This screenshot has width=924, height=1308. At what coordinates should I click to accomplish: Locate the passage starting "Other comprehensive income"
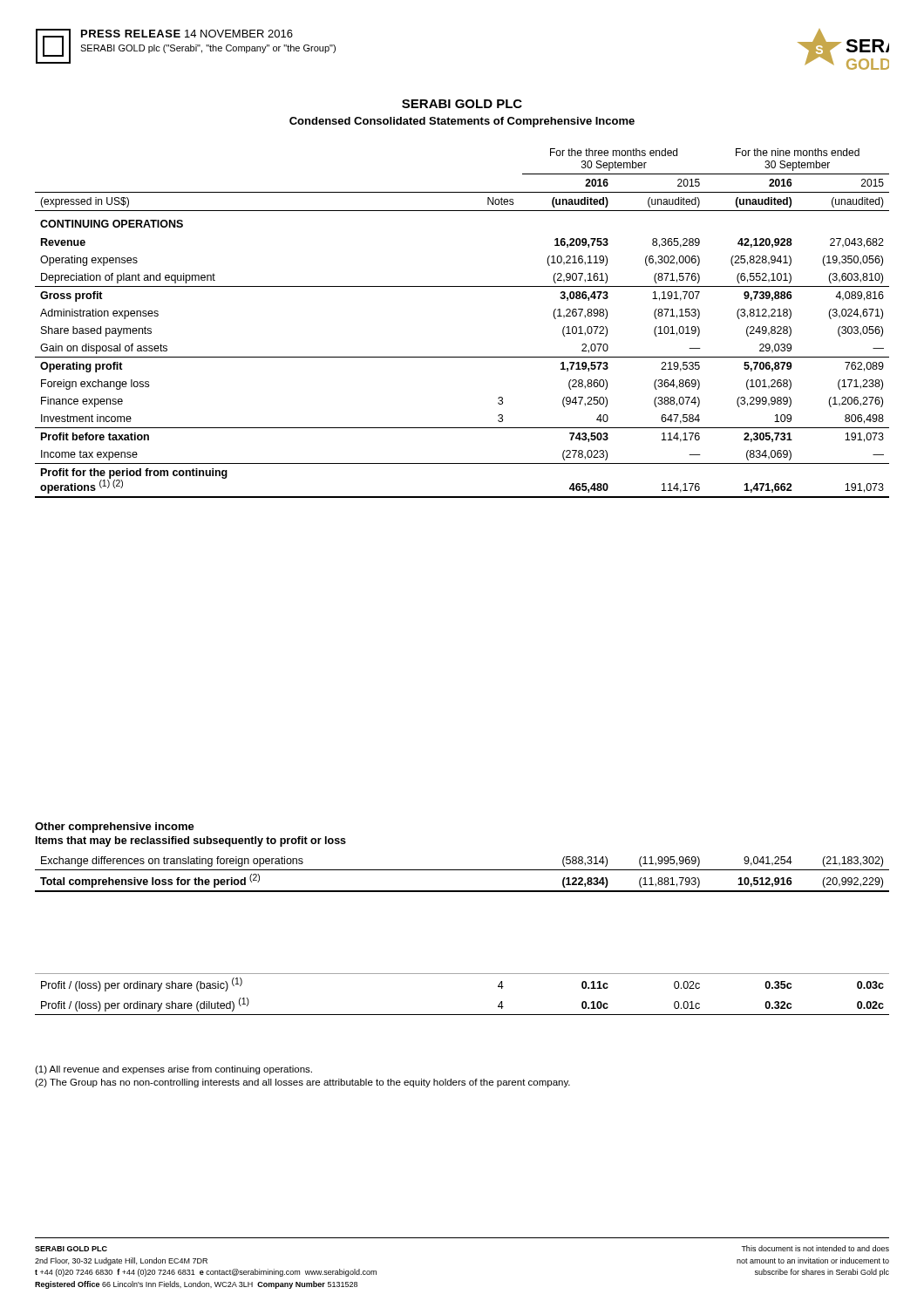coord(115,826)
